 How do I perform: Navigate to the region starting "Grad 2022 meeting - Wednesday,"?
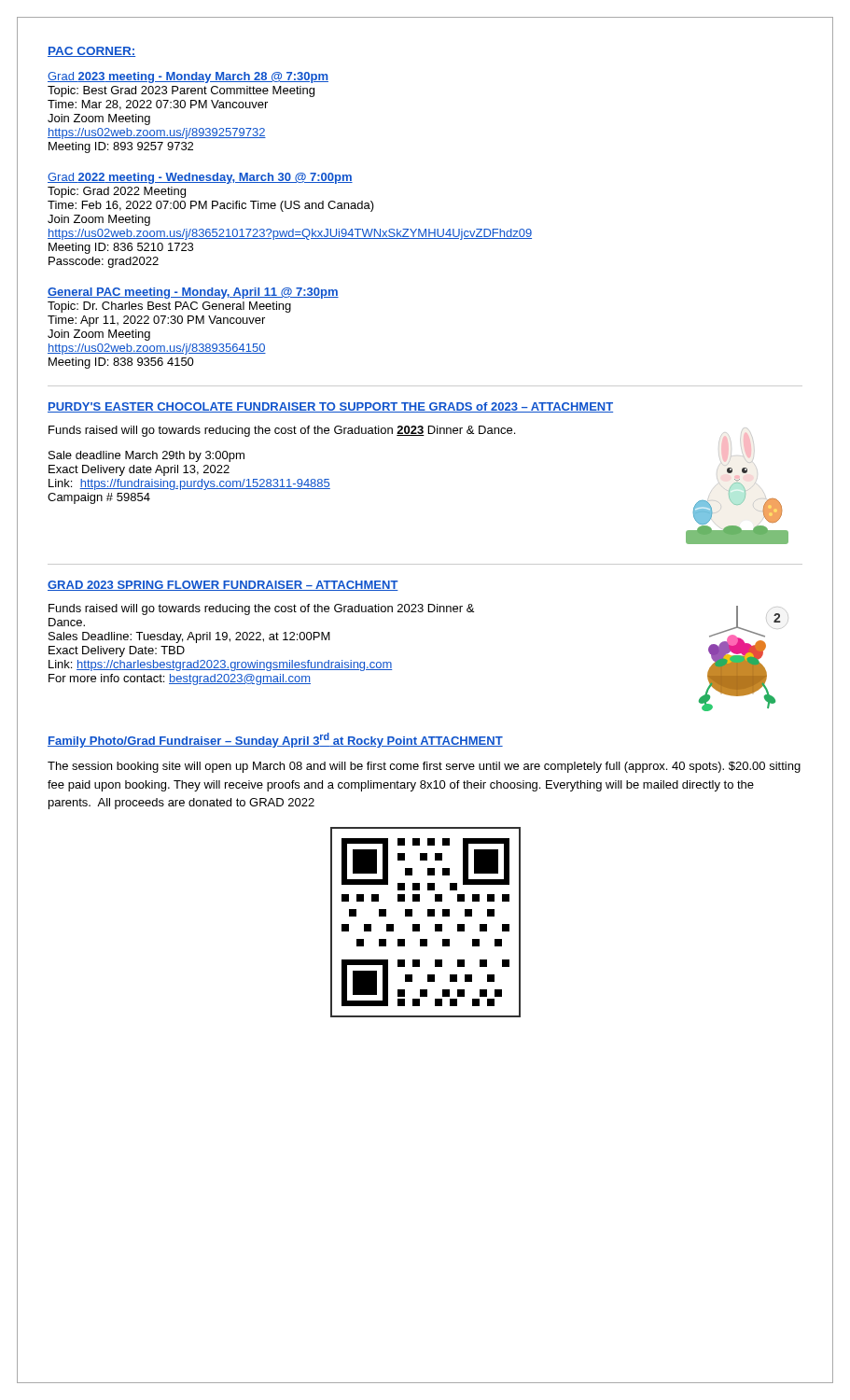(425, 219)
